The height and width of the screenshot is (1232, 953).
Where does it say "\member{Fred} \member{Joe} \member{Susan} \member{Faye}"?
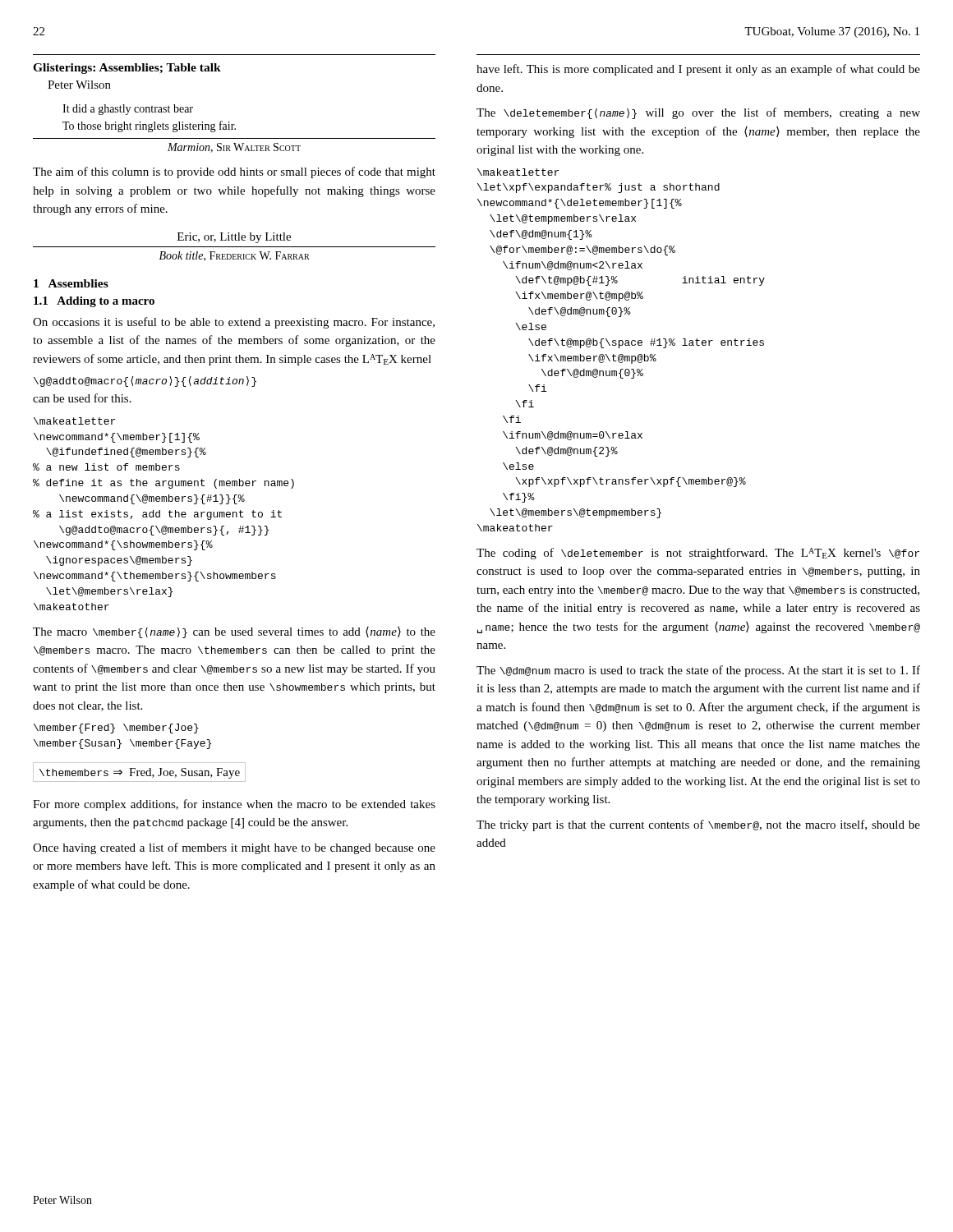click(123, 736)
